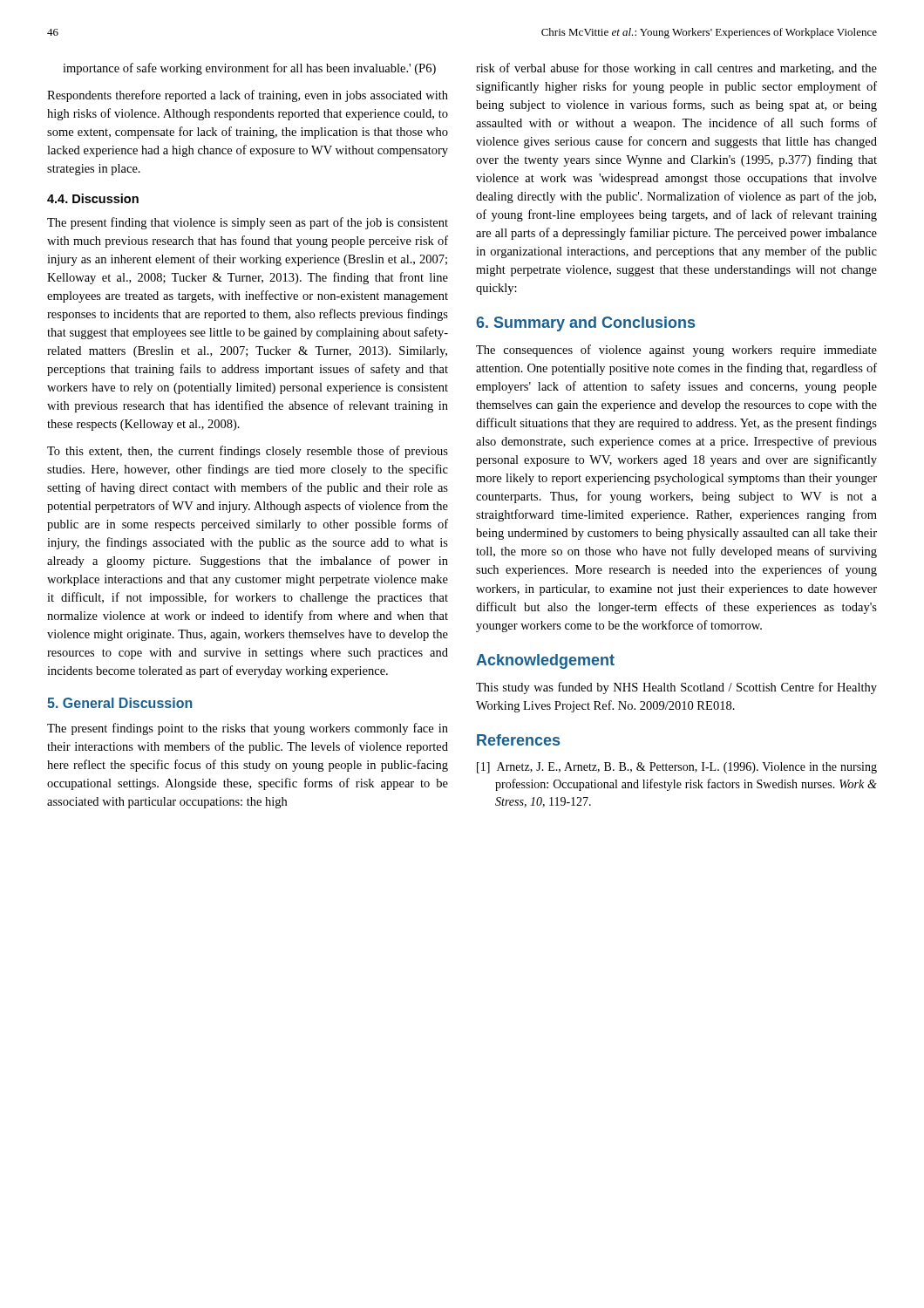Viewport: 924px width, 1308px height.
Task: Select the text block that reads "The present findings point to"
Action: tap(248, 764)
